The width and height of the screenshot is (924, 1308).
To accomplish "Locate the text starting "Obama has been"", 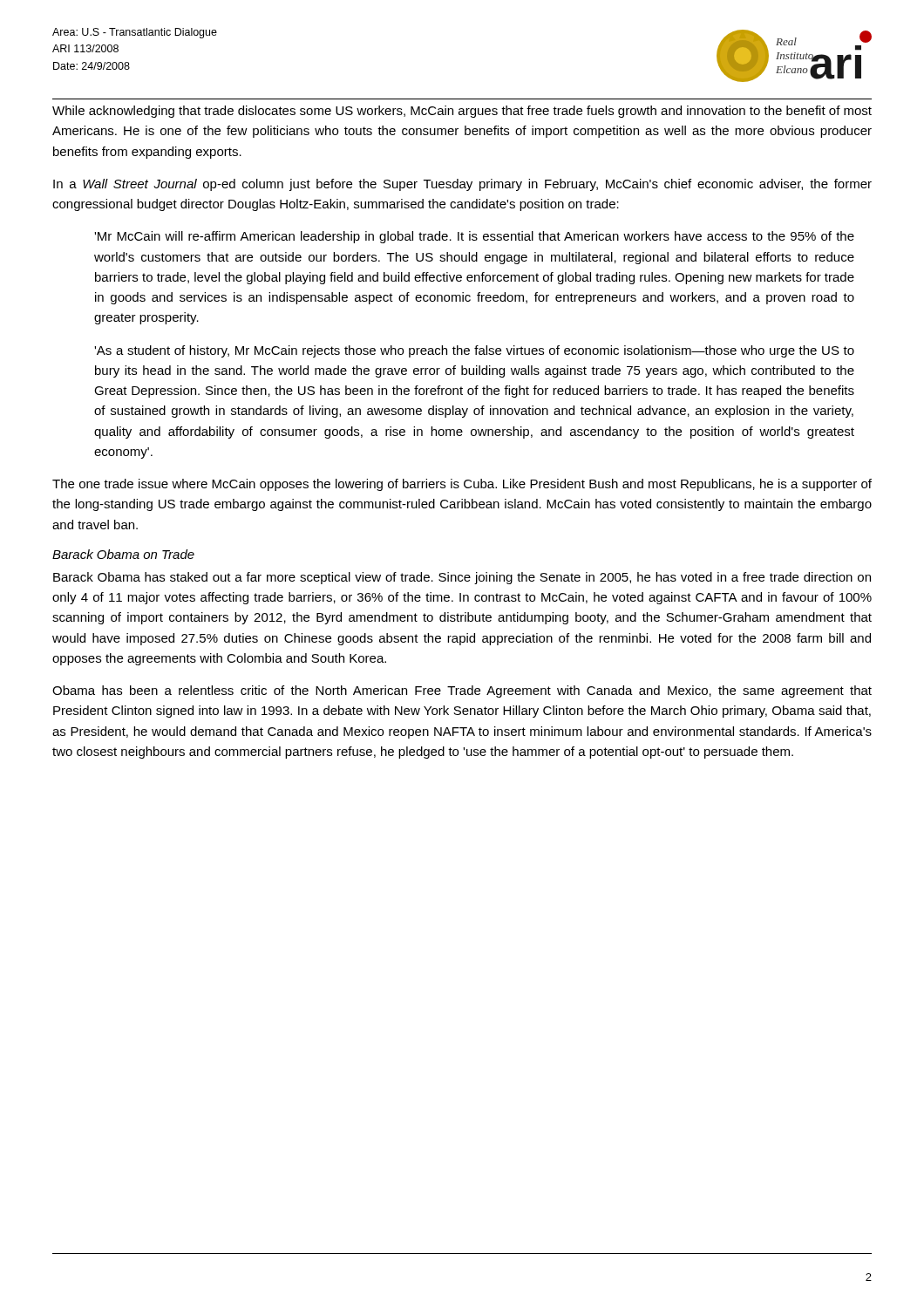I will click(462, 721).
